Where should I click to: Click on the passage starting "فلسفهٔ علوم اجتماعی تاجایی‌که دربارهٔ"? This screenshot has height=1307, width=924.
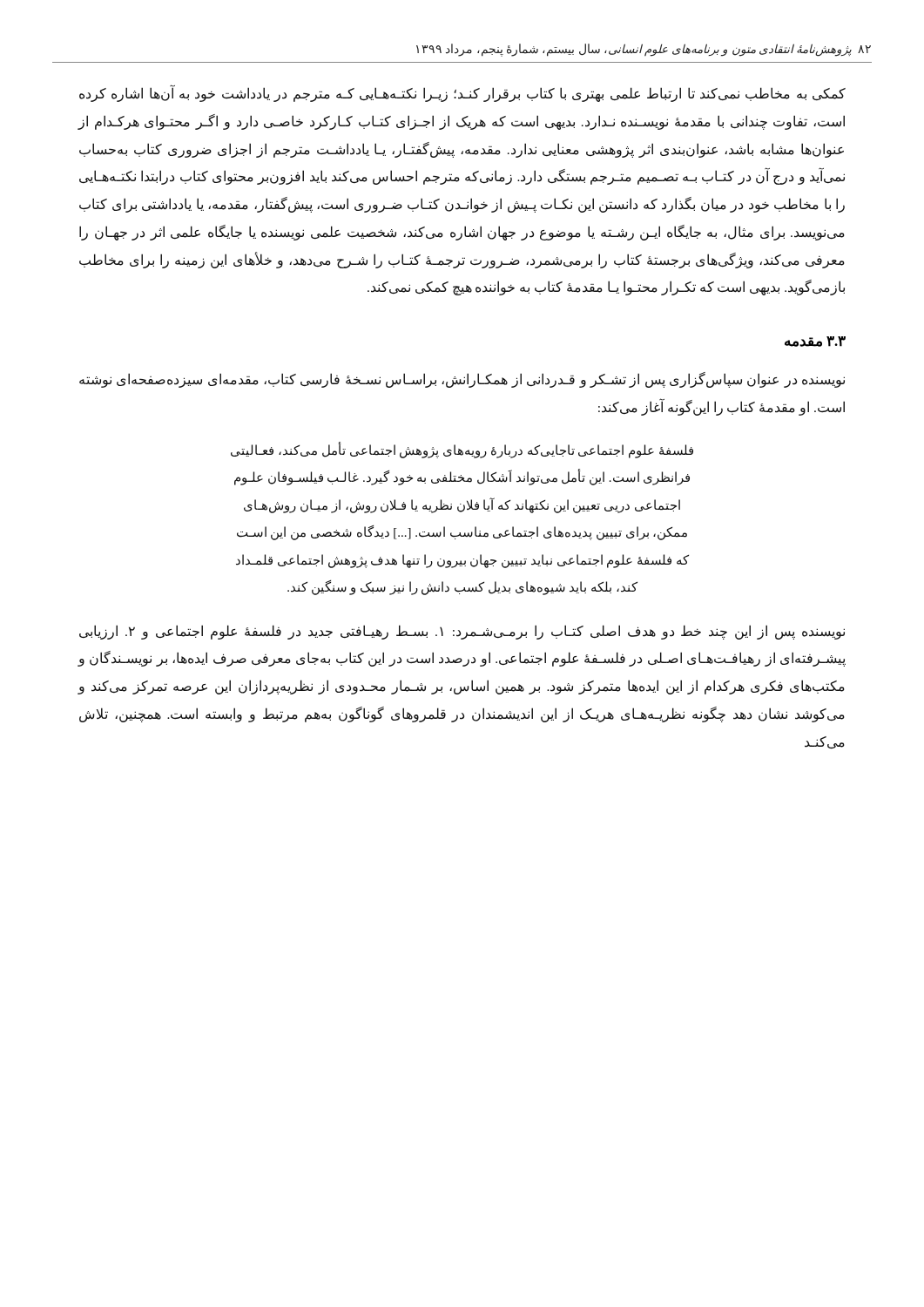click(462, 519)
